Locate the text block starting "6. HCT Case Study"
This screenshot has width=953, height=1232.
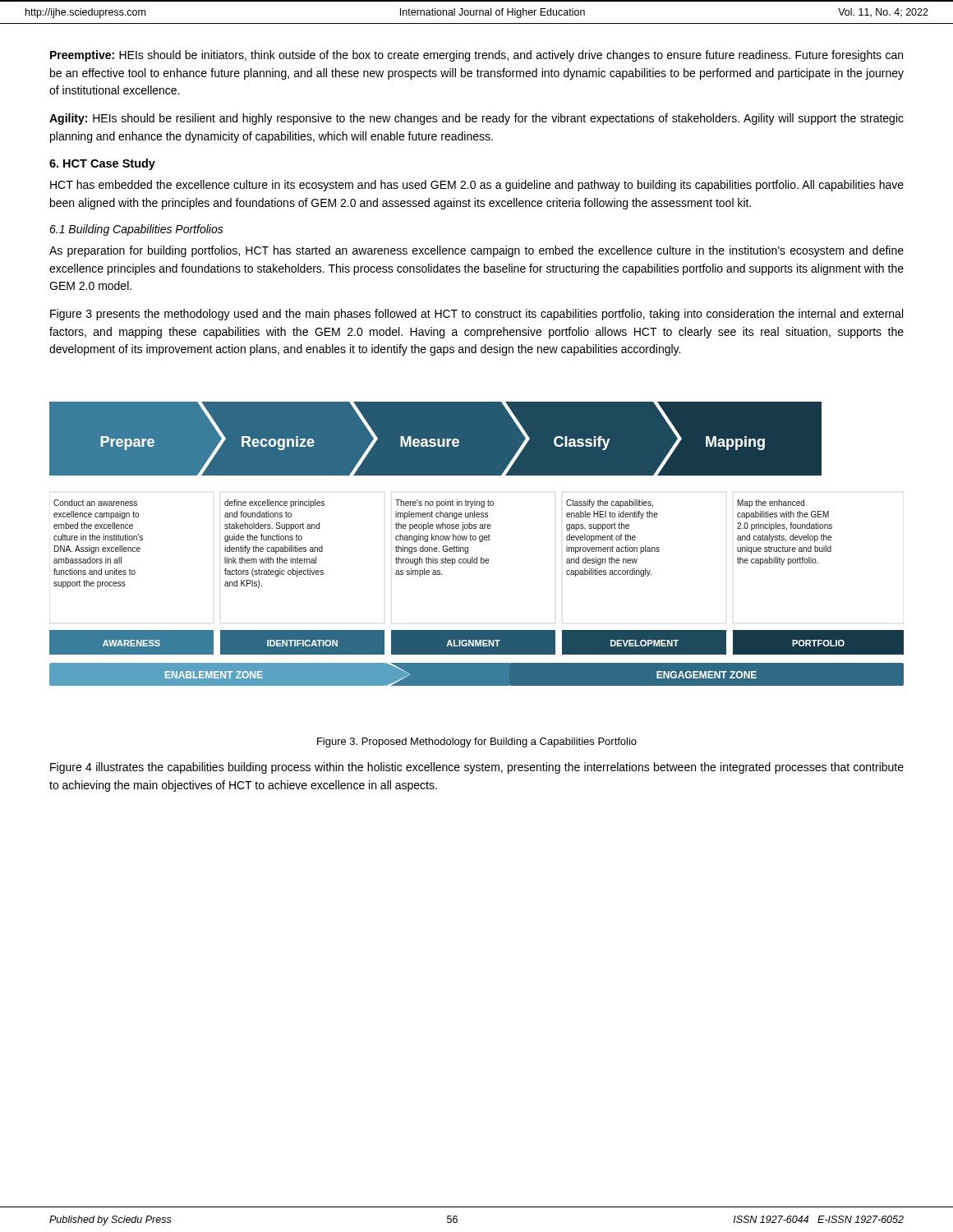[x=102, y=164]
